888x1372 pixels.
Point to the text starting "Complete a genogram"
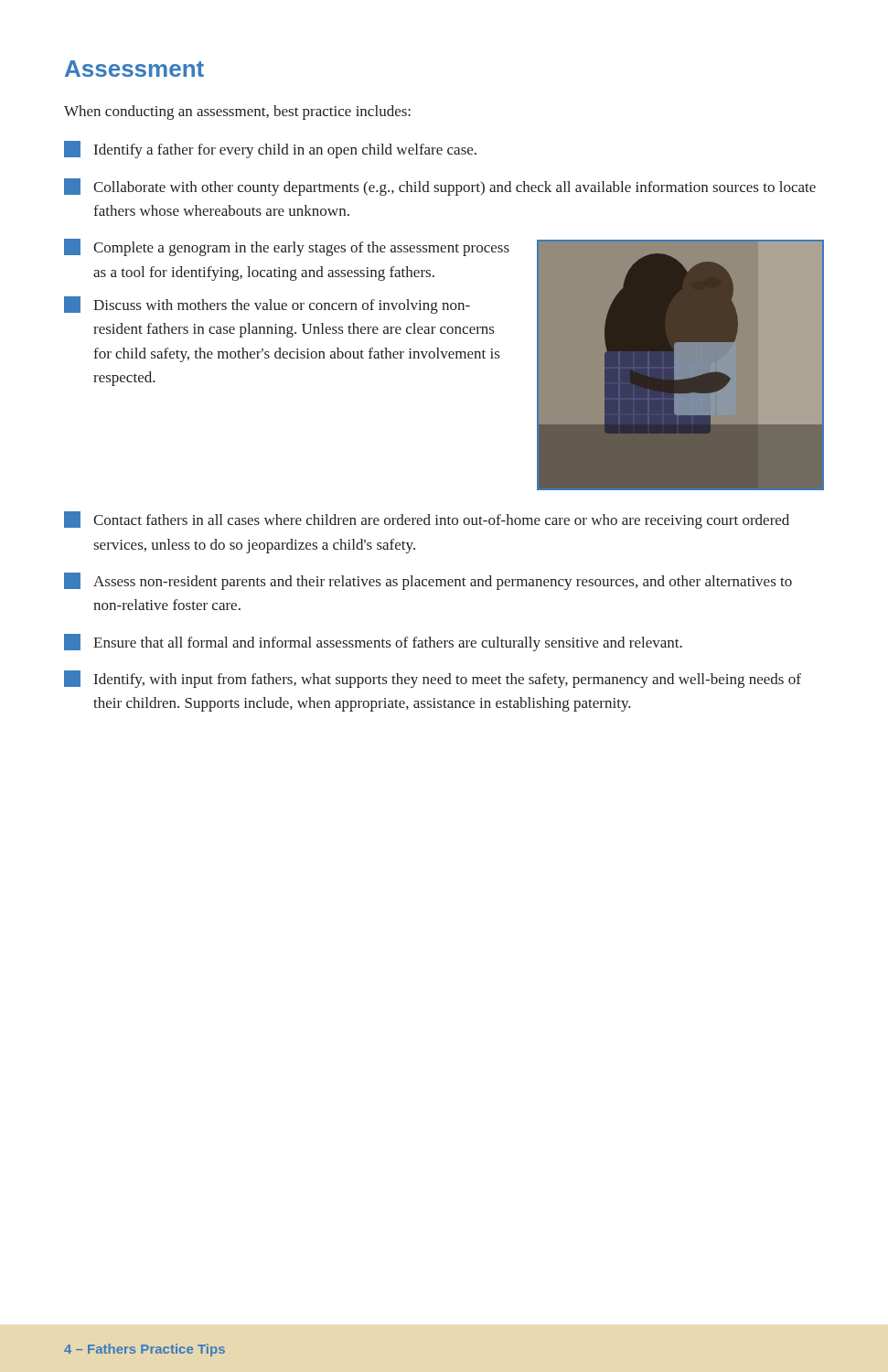288,260
